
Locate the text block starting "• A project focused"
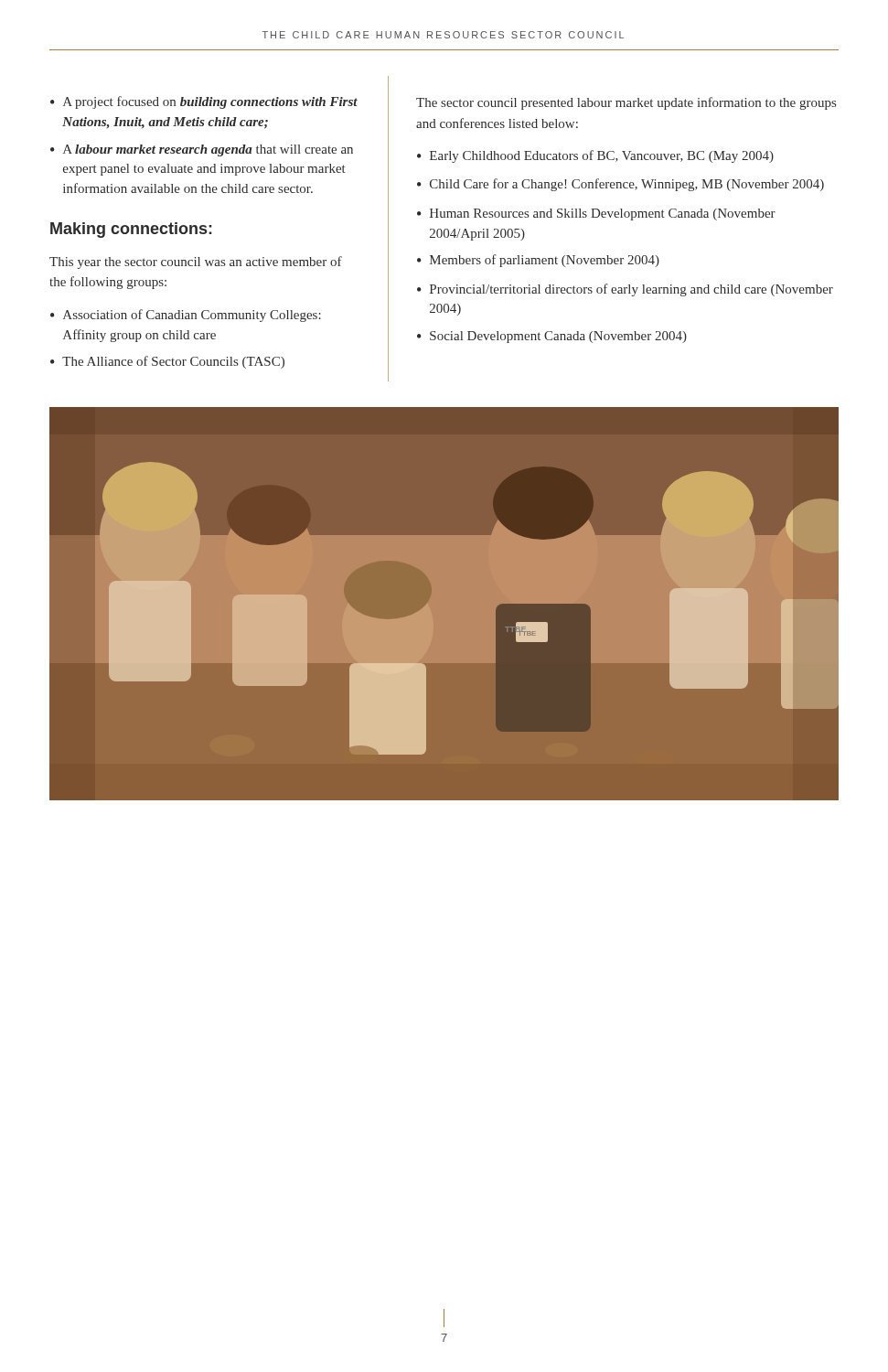(205, 112)
